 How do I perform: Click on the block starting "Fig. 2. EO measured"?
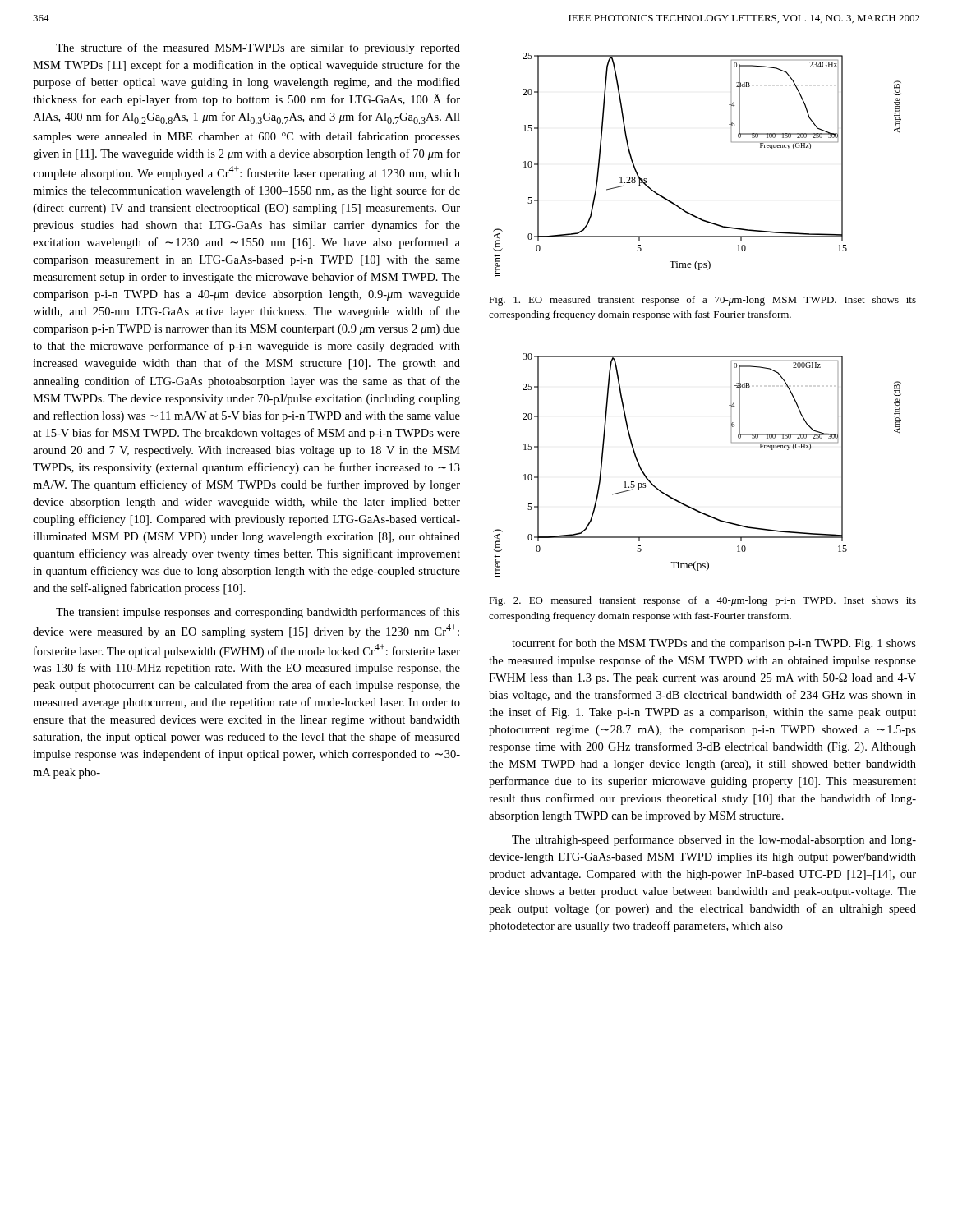coord(702,608)
